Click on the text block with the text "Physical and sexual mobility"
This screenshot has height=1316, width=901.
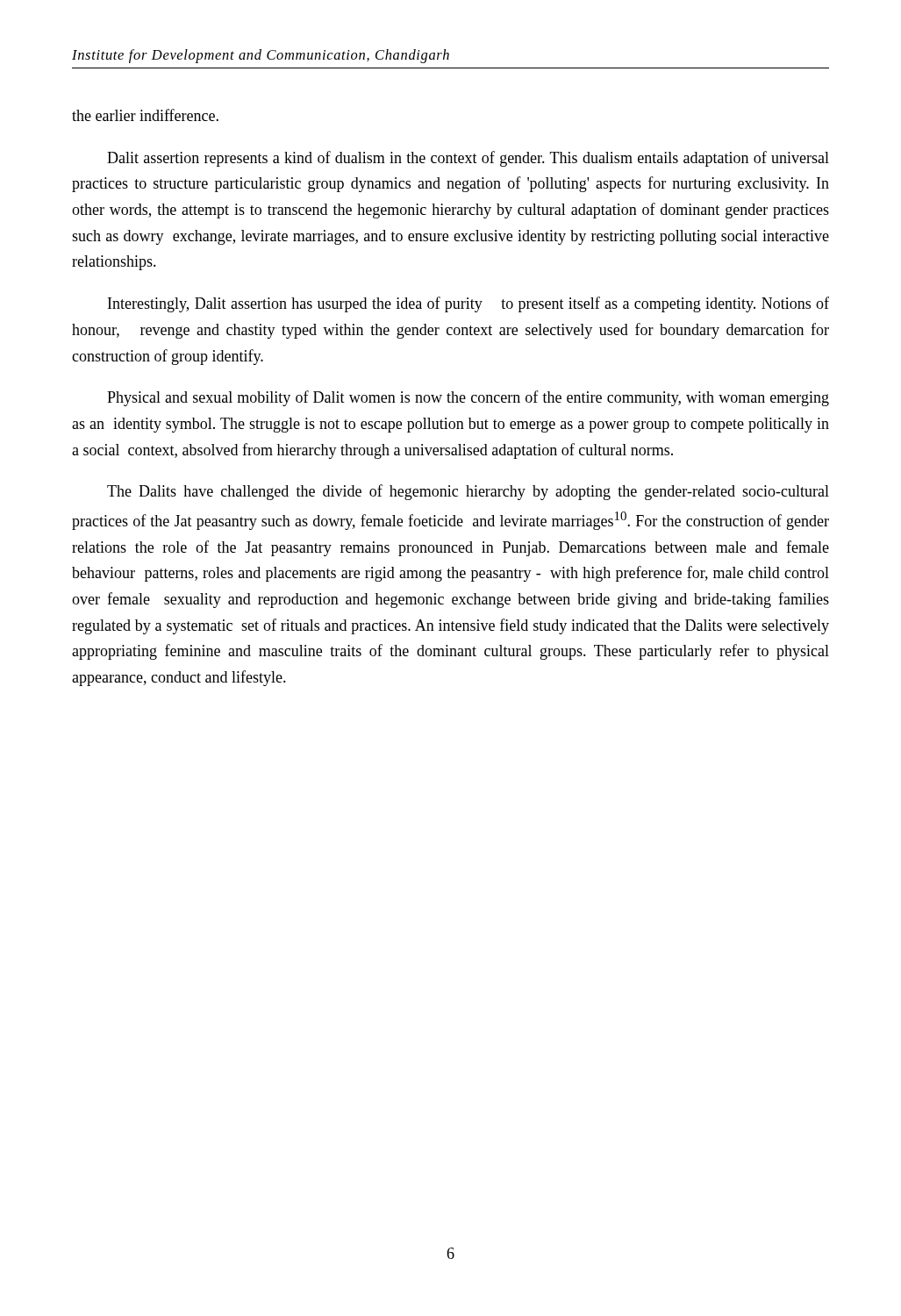coord(450,424)
